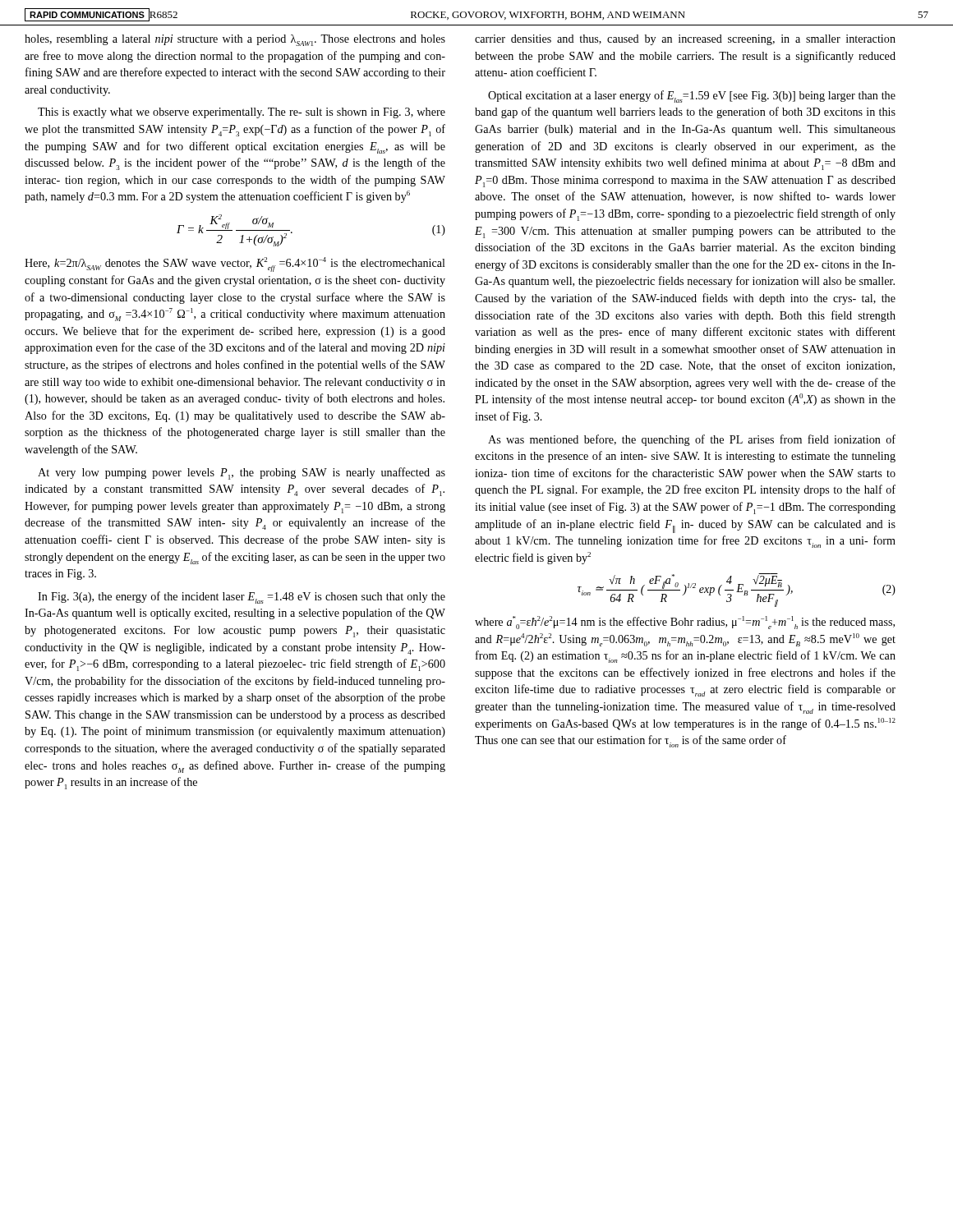Select the element starting "Optical excitation at a laser energy"

[x=685, y=256]
